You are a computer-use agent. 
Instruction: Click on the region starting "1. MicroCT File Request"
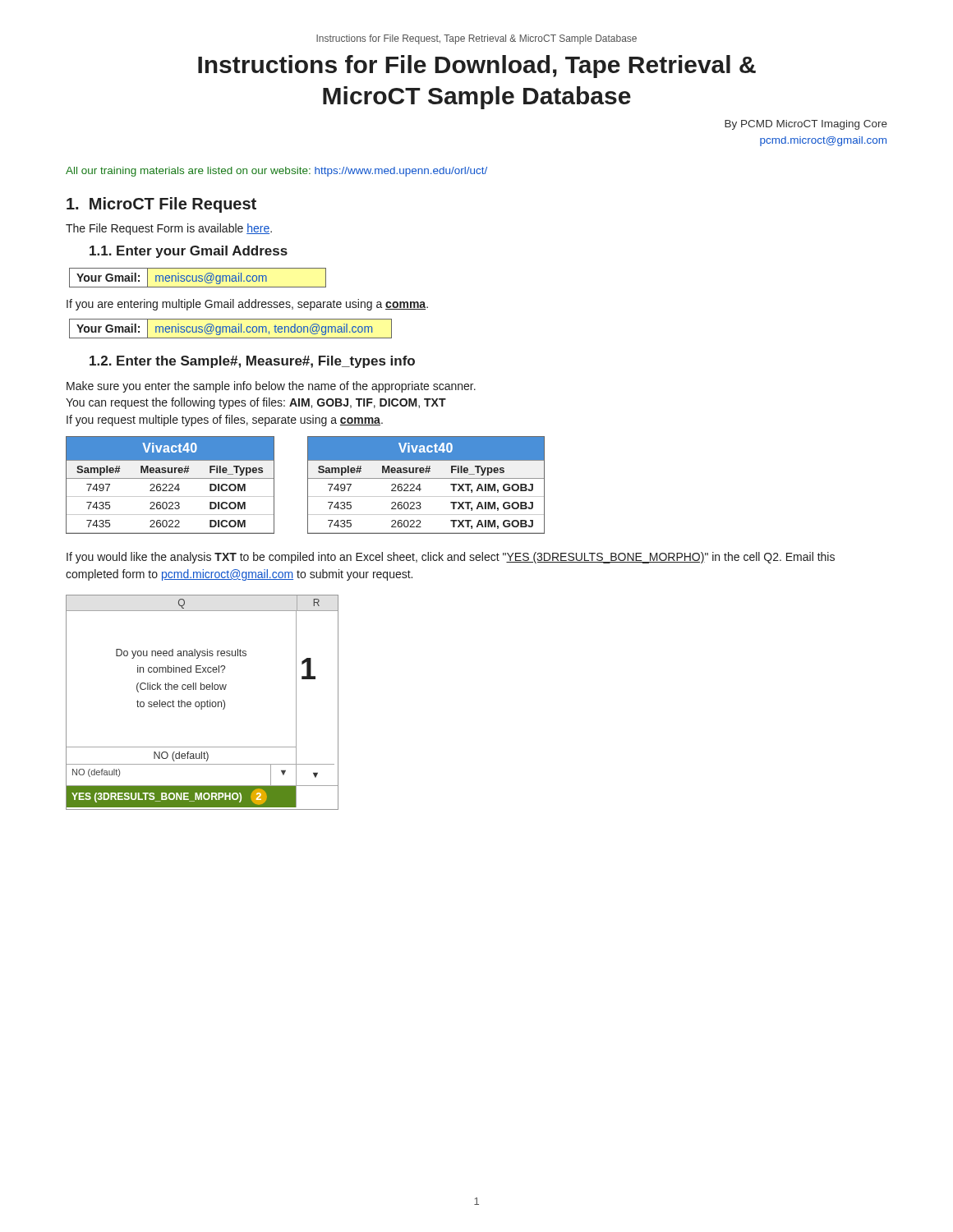(x=161, y=203)
